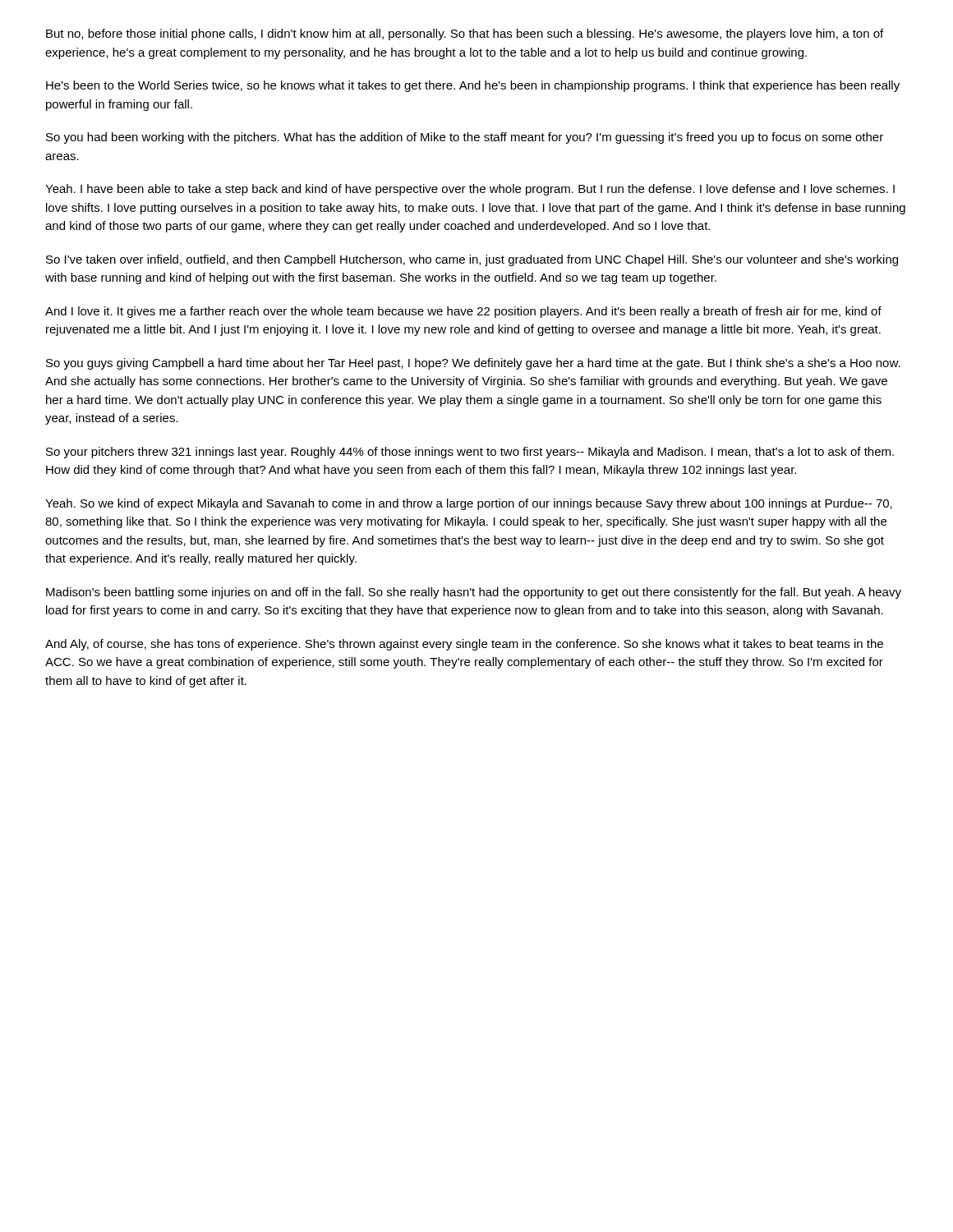Viewport: 953px width, 1232px height.
Task: Point to the block beginning "Madison's been battling some injuries on"
Action: 473,601
